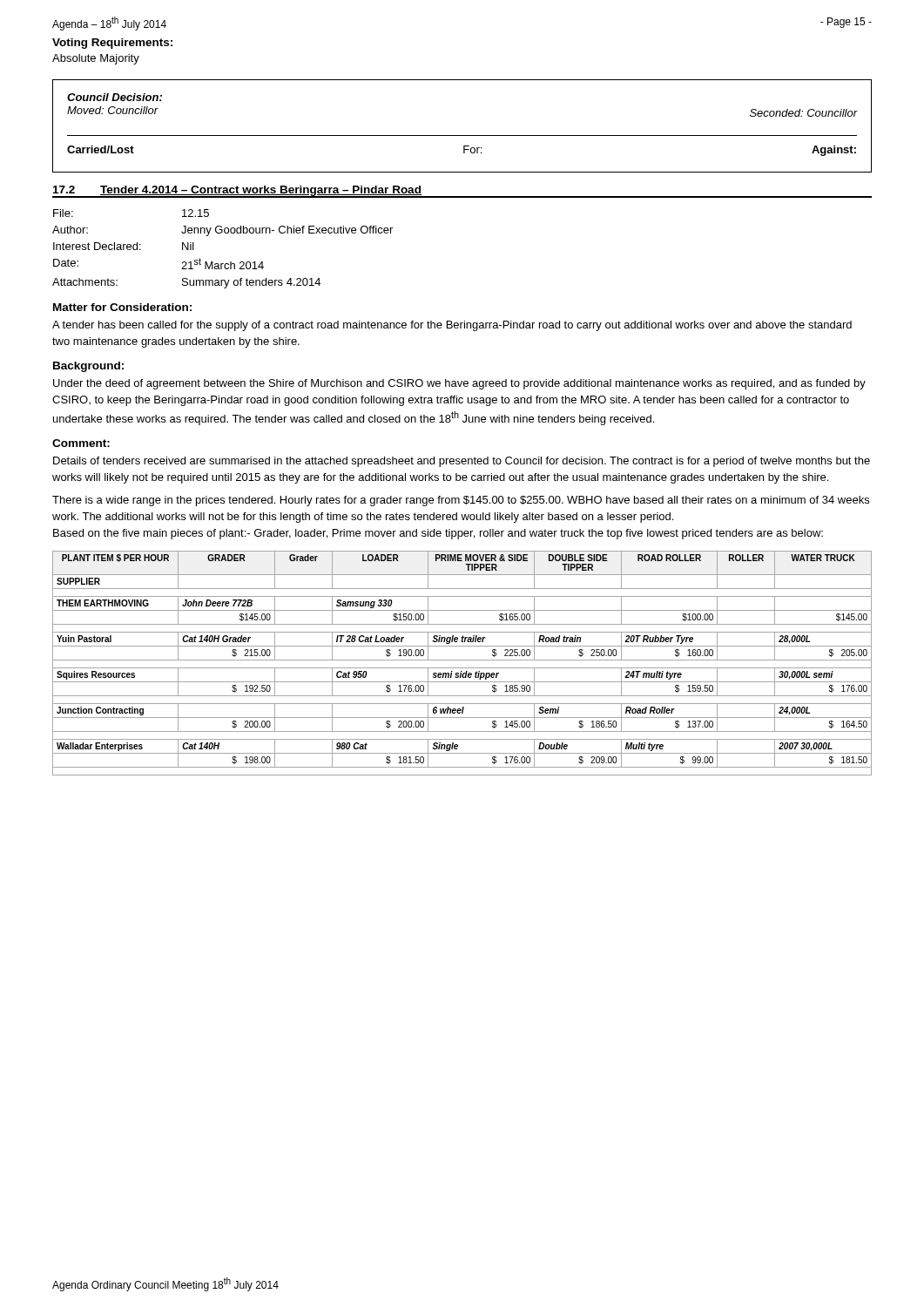The width and height of the screenshot is (924, 1307).
Task: Locate the text "Matter for Consideration:"
Action: point(122,307)
